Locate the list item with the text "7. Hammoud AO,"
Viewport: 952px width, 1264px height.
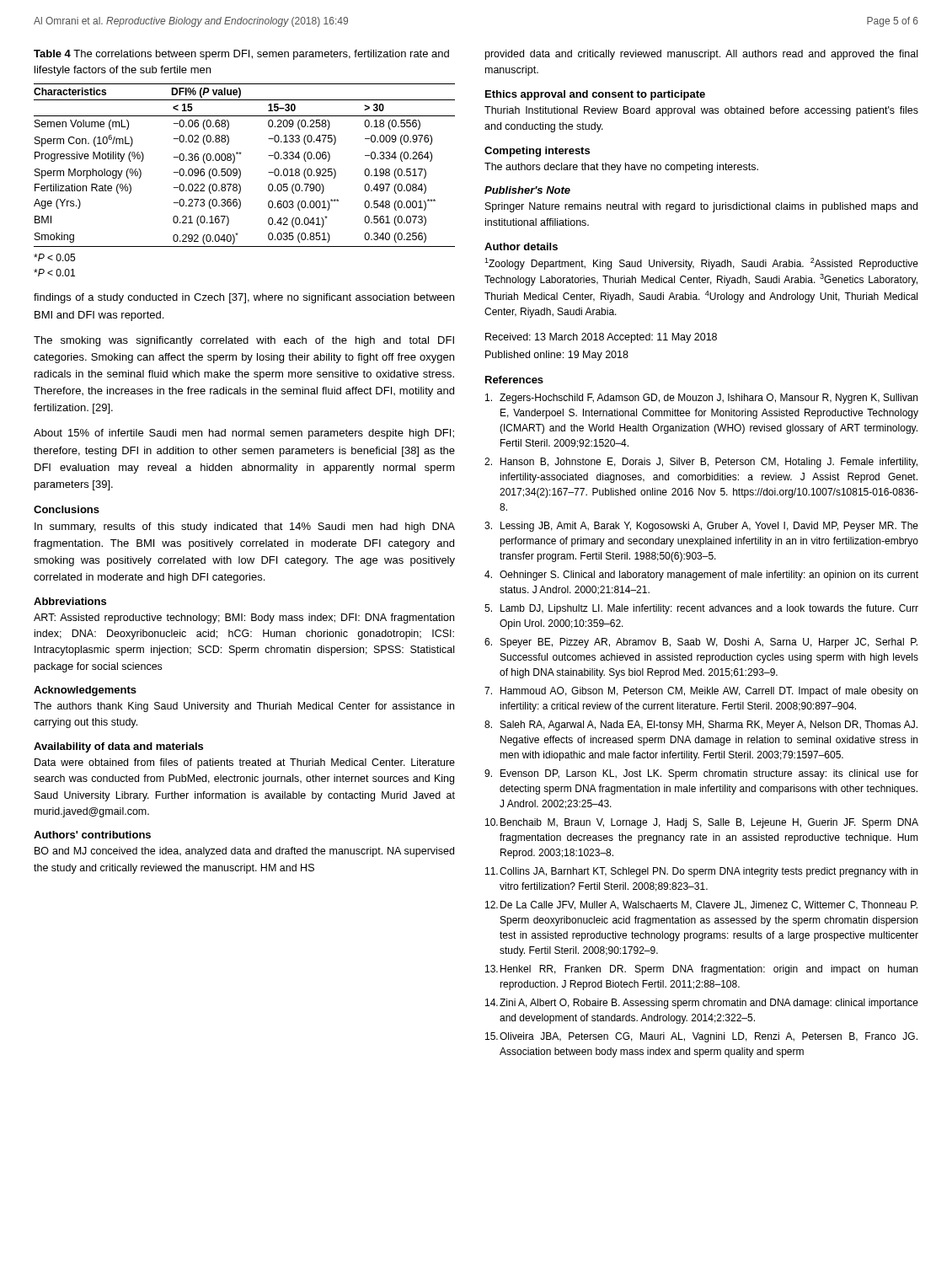(701, 699)
